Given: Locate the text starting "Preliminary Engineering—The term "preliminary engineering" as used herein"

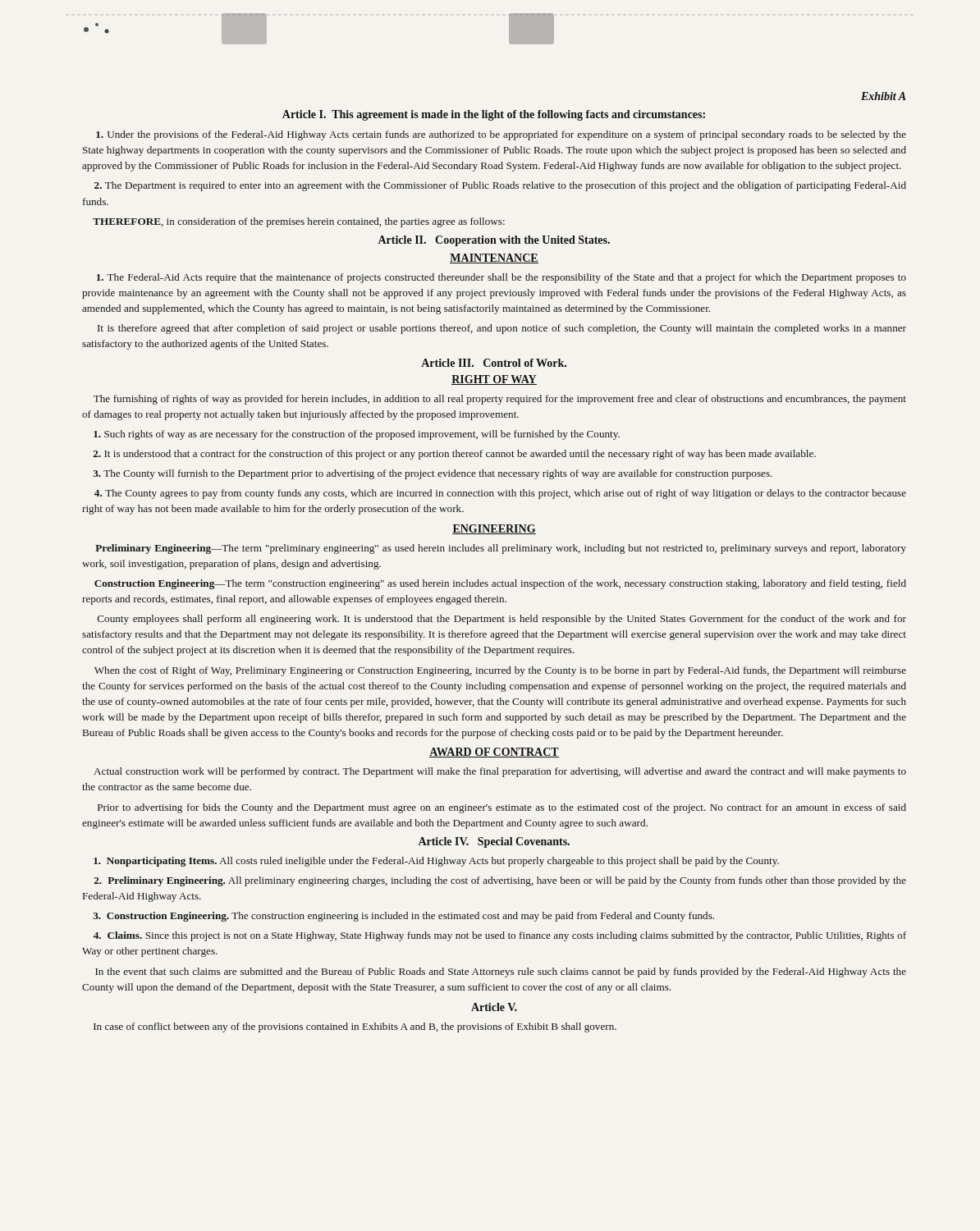Looking at the screenshot, I should click(494, 555).
